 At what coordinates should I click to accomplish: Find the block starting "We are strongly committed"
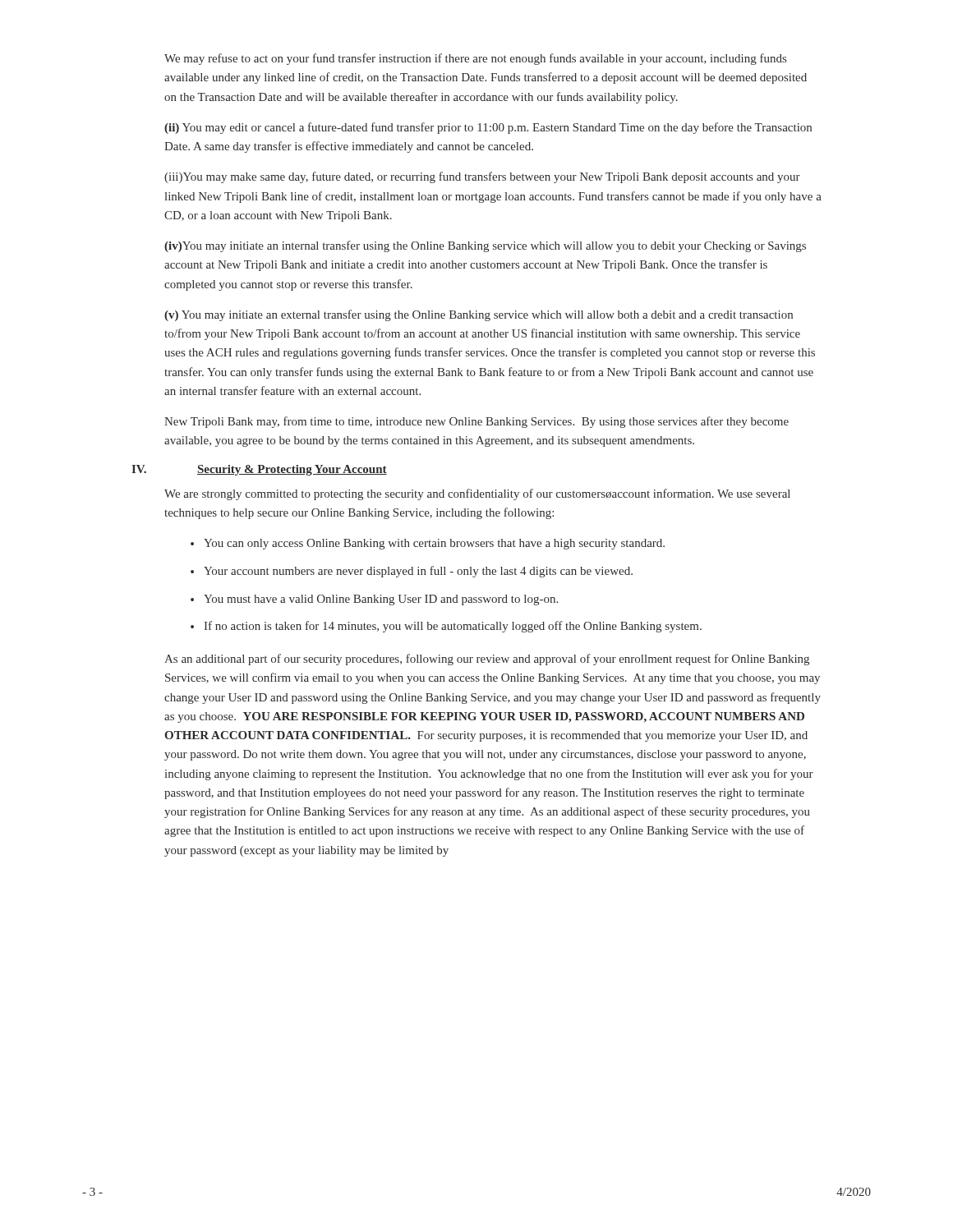point(493,503)
